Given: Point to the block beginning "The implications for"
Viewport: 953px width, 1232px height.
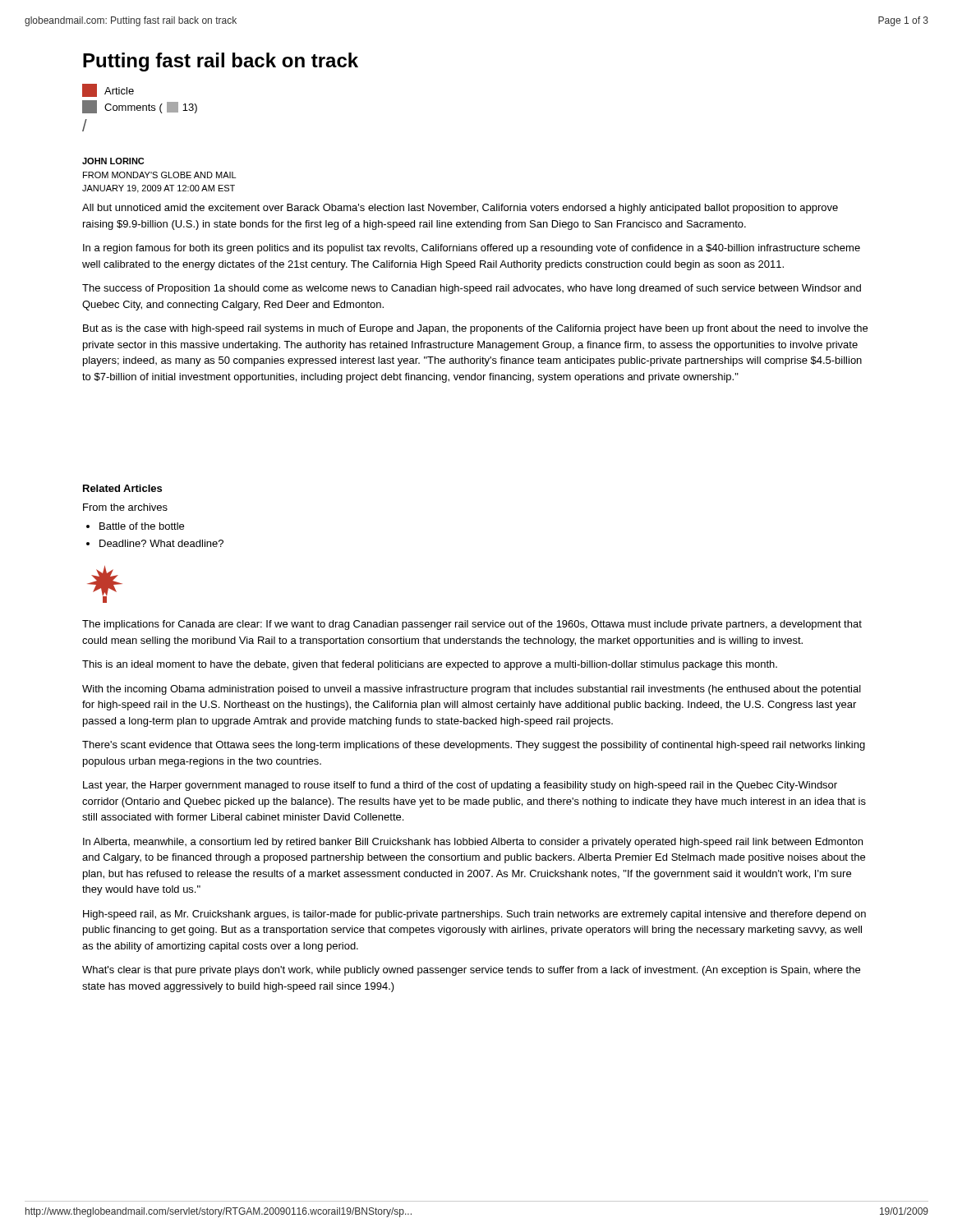Looking at the screenshot, I should coord(476,632).
